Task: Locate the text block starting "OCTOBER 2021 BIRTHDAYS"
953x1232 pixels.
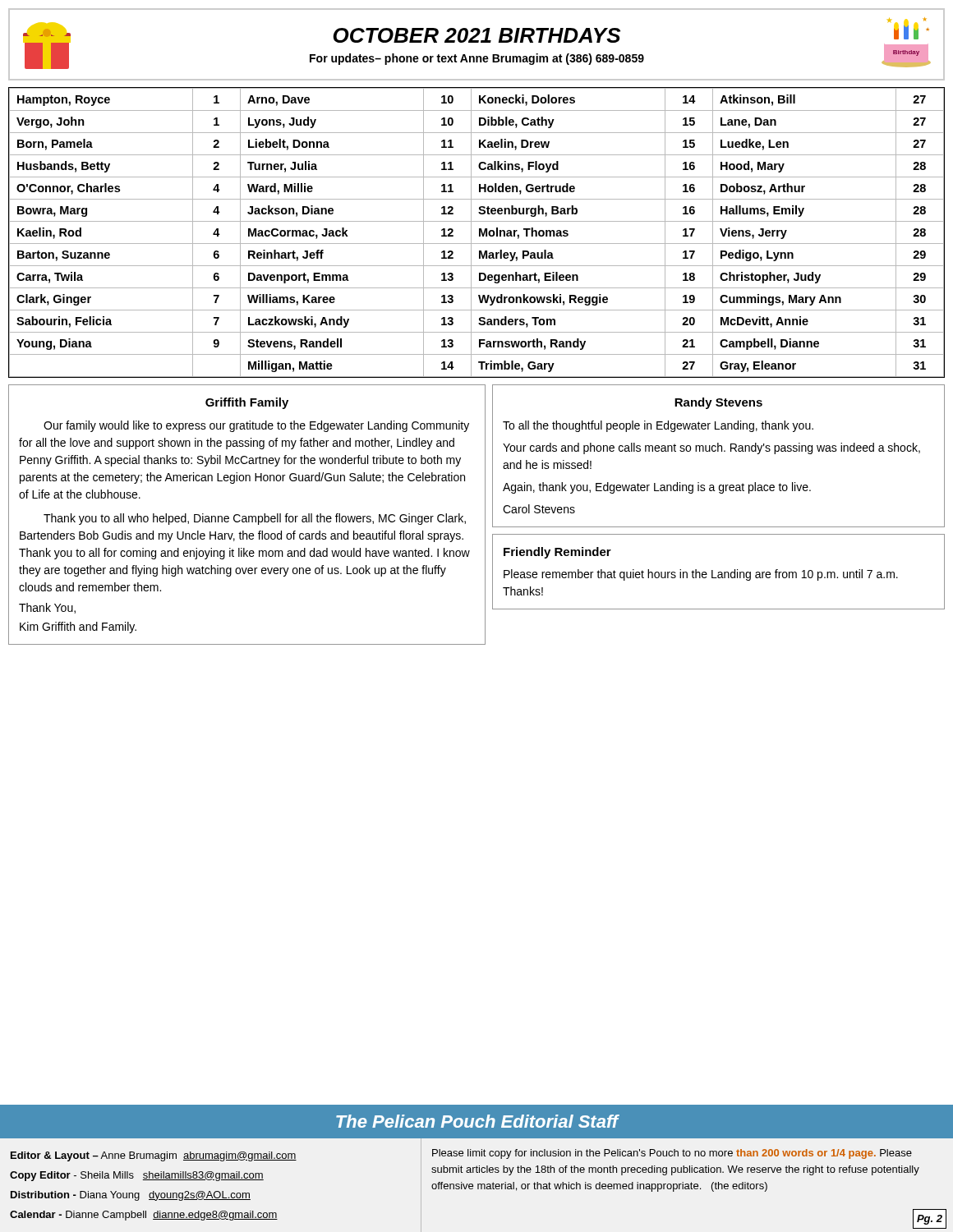Action: pos(476,35)
